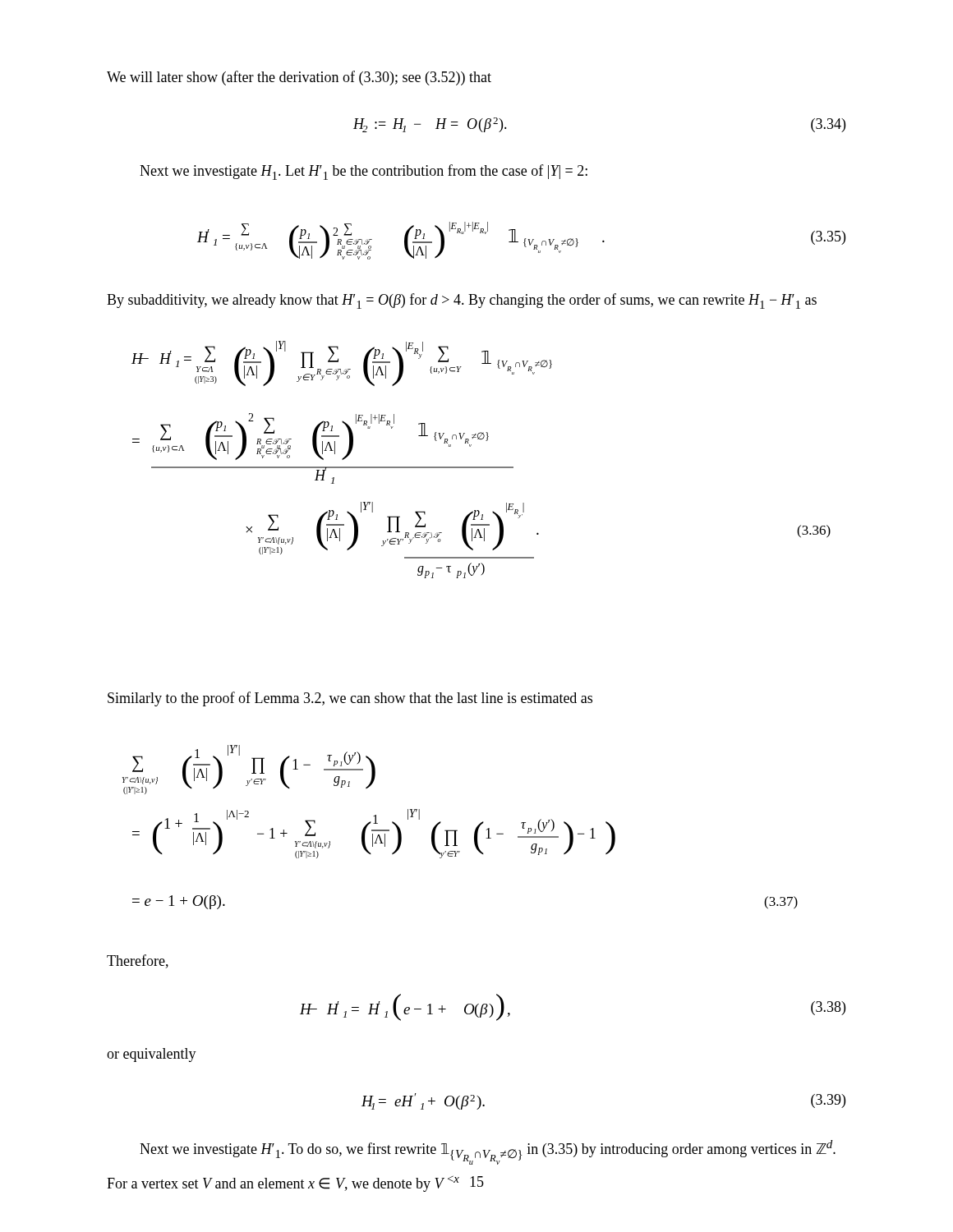The image size is (953, 1232).
Task: Click on the text block that reads "Next we investigate H1."
Action: (x=364, y=172)
